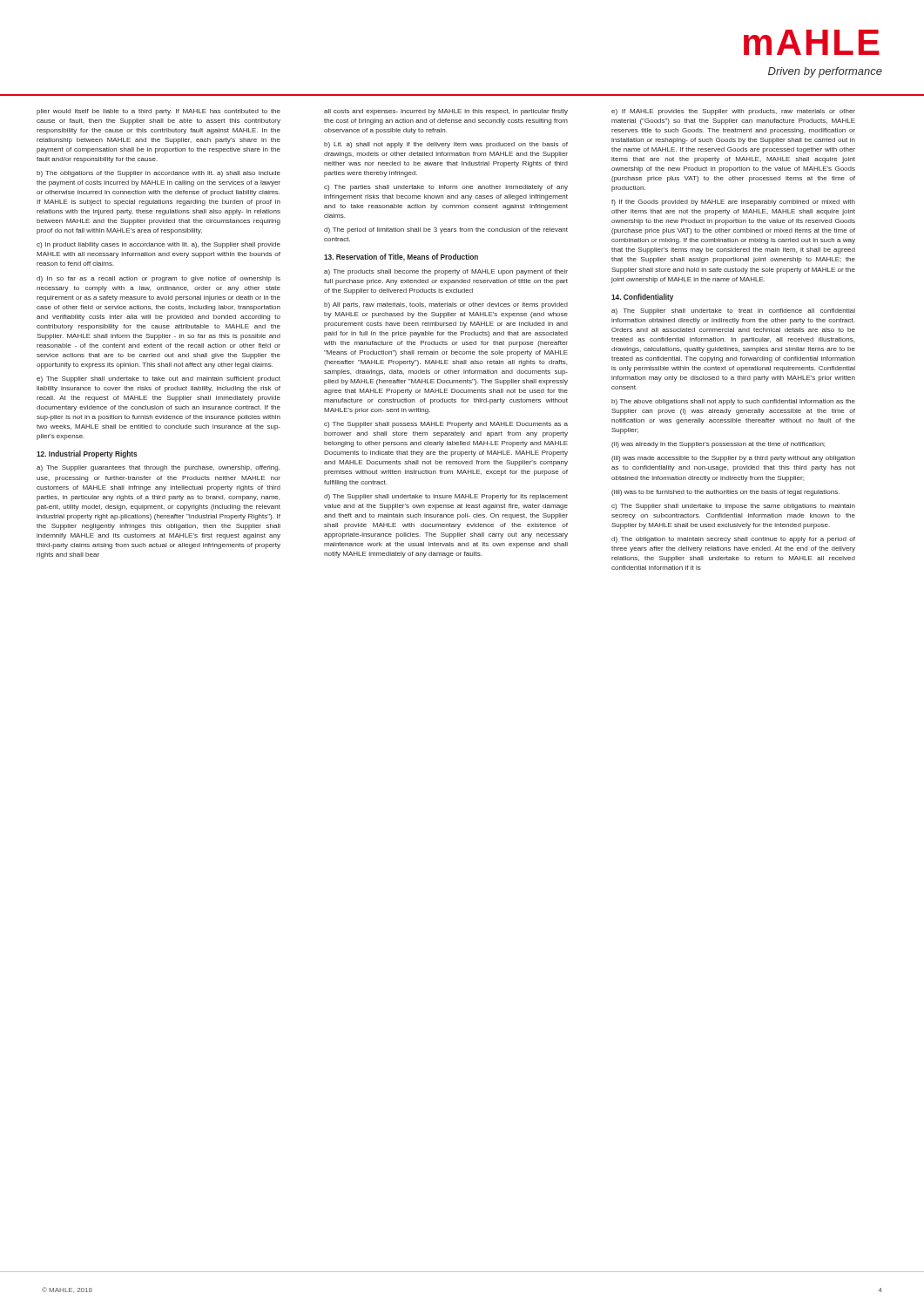Click on the text block that says "b) The above obligations"
The image size is (924, 1307).
point(733,446)
